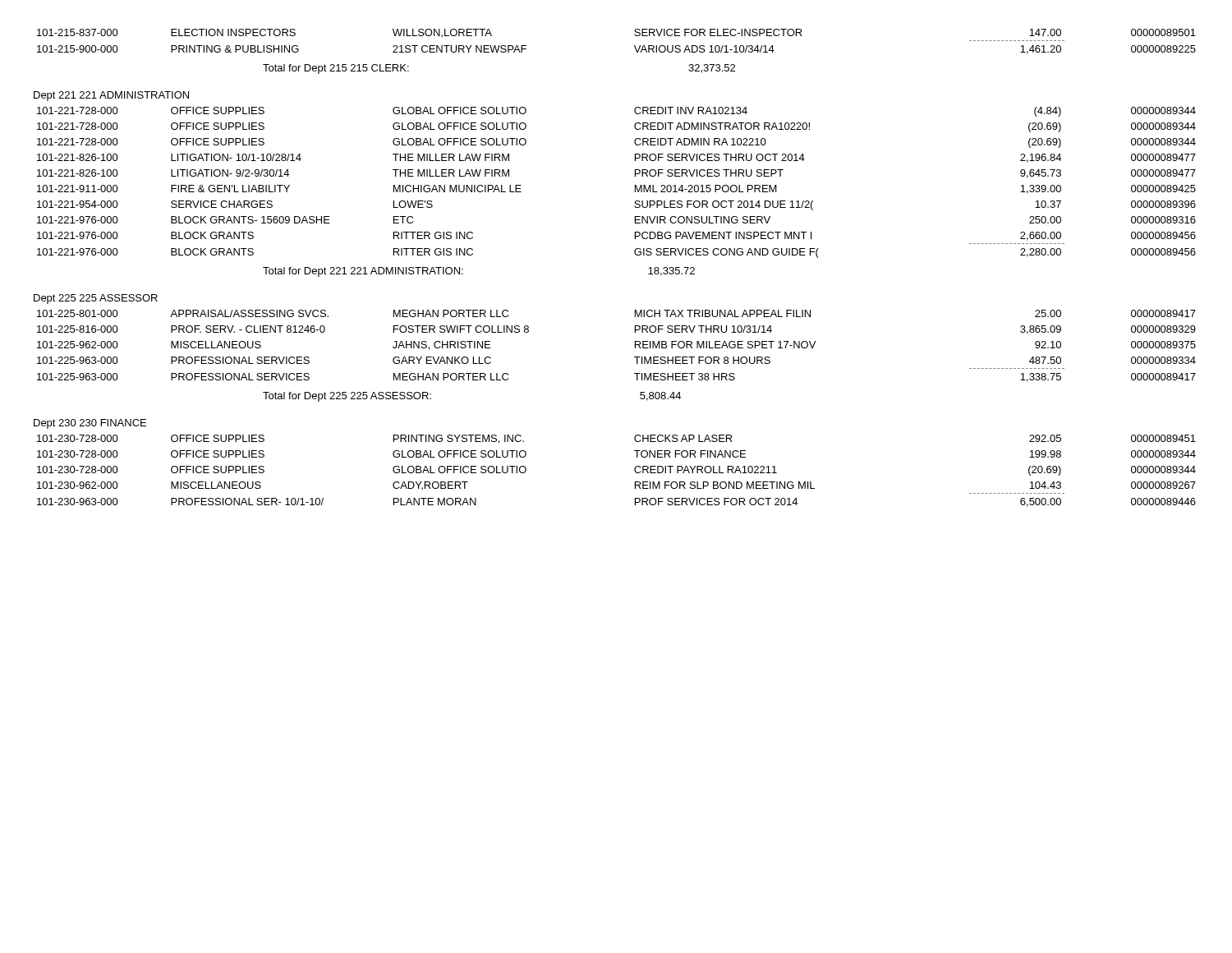1232x953 pixels.
Task: Select the table that reads "CREIDT ADMIN RA"
Action: point(616,181)
